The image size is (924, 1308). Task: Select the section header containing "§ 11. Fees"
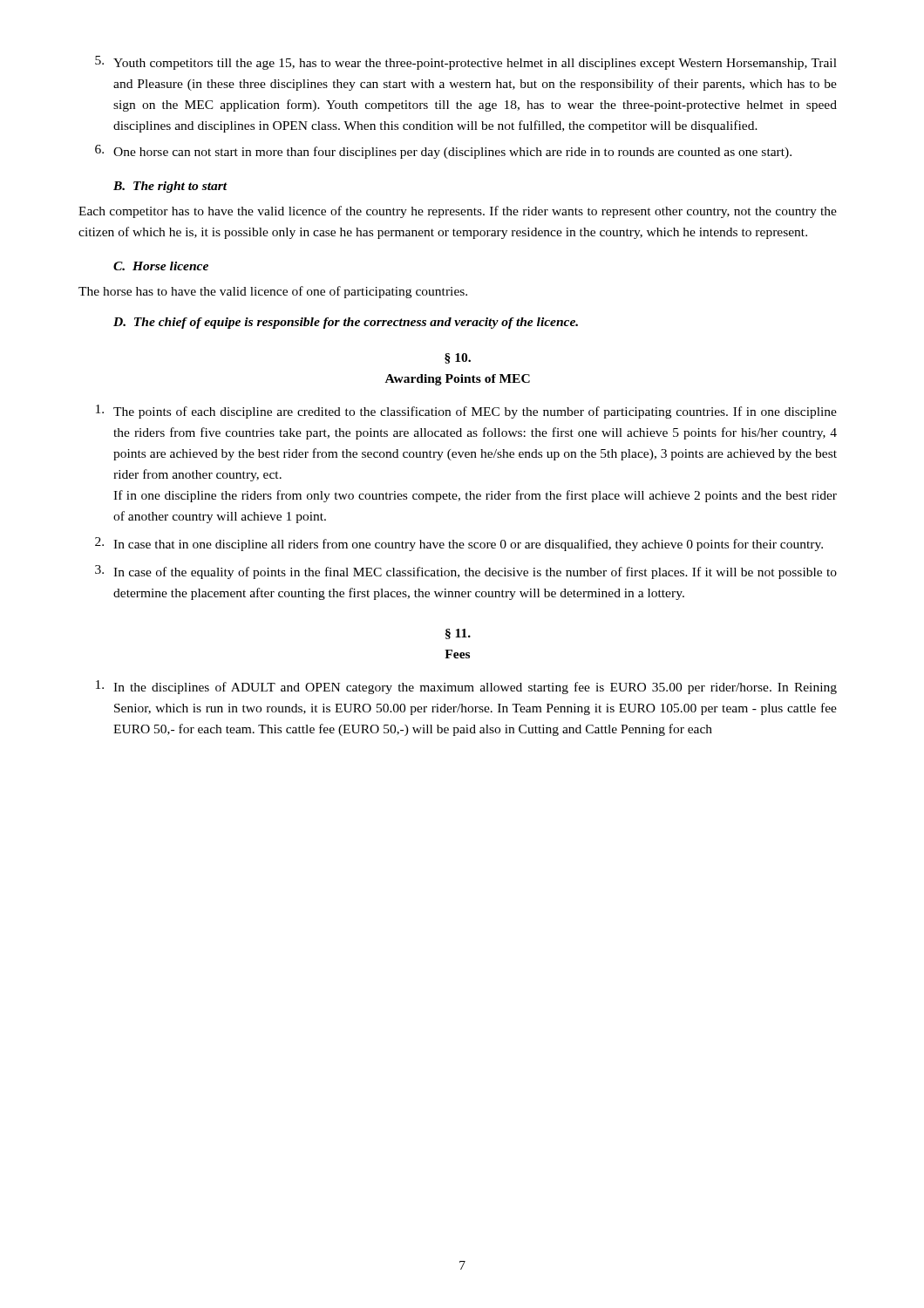click(458, 644)
